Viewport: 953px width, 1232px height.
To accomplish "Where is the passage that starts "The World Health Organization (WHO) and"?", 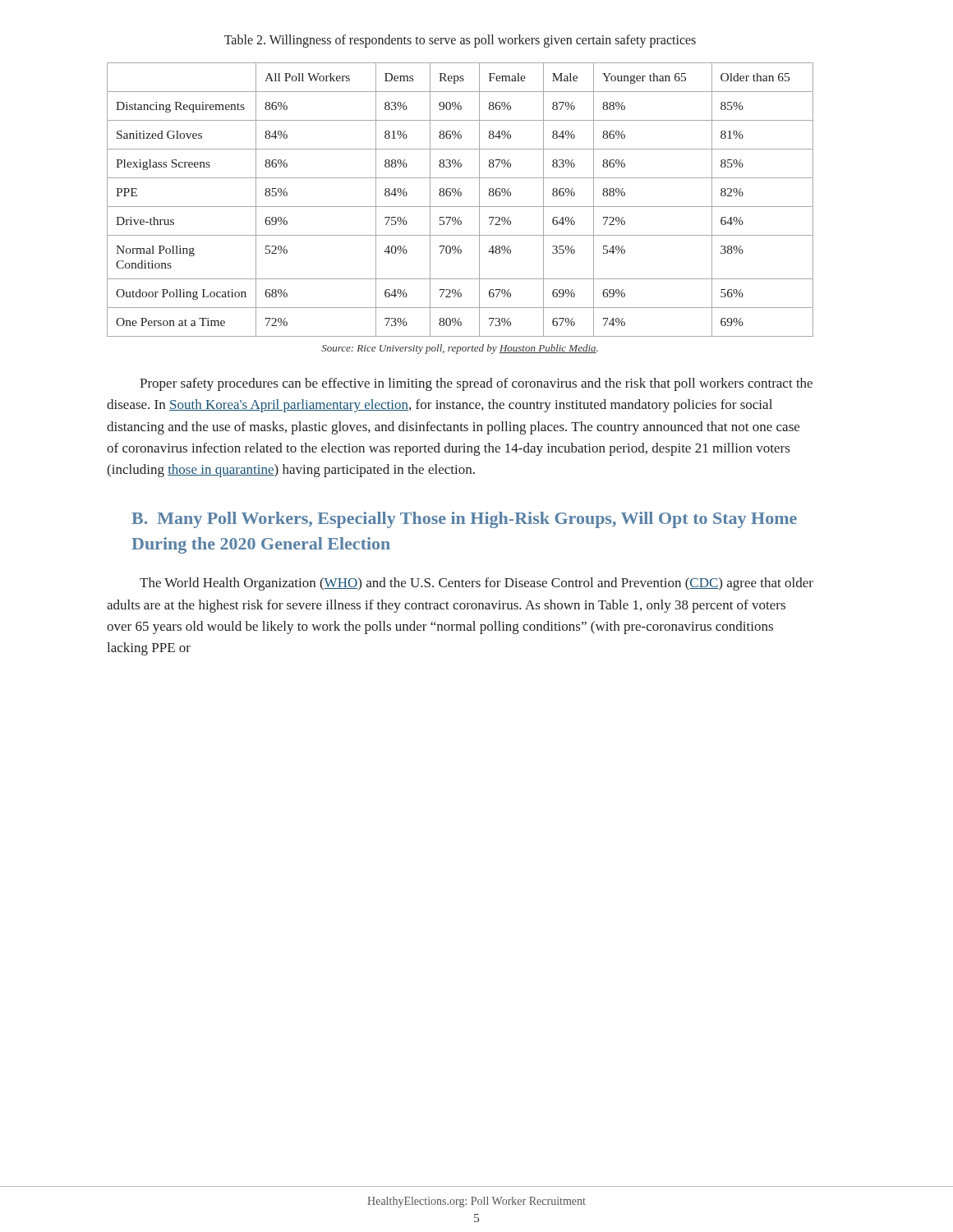I will pyautogui.click(x=460, y=615).
